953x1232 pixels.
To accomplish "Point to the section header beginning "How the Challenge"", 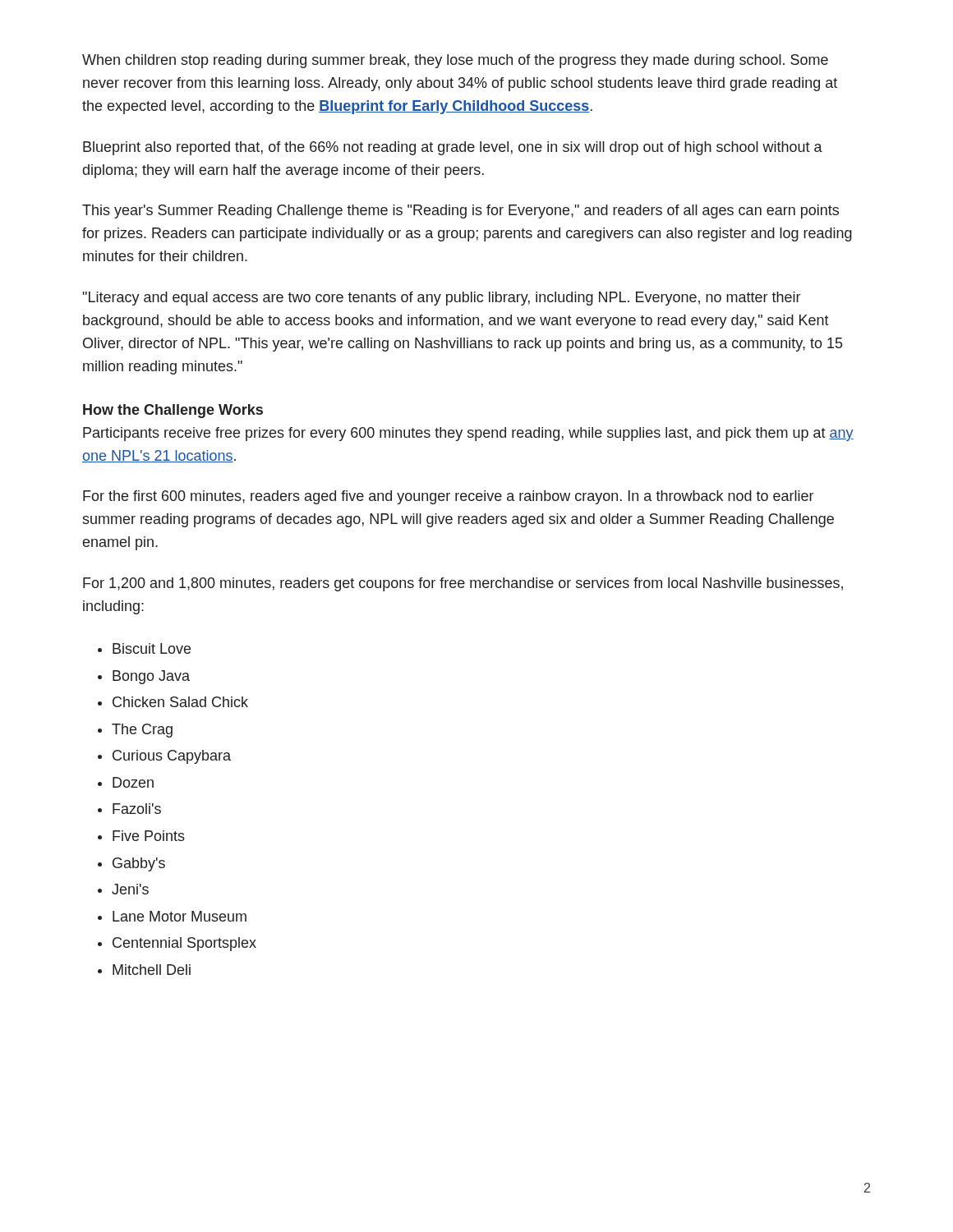I will point(173,410).
